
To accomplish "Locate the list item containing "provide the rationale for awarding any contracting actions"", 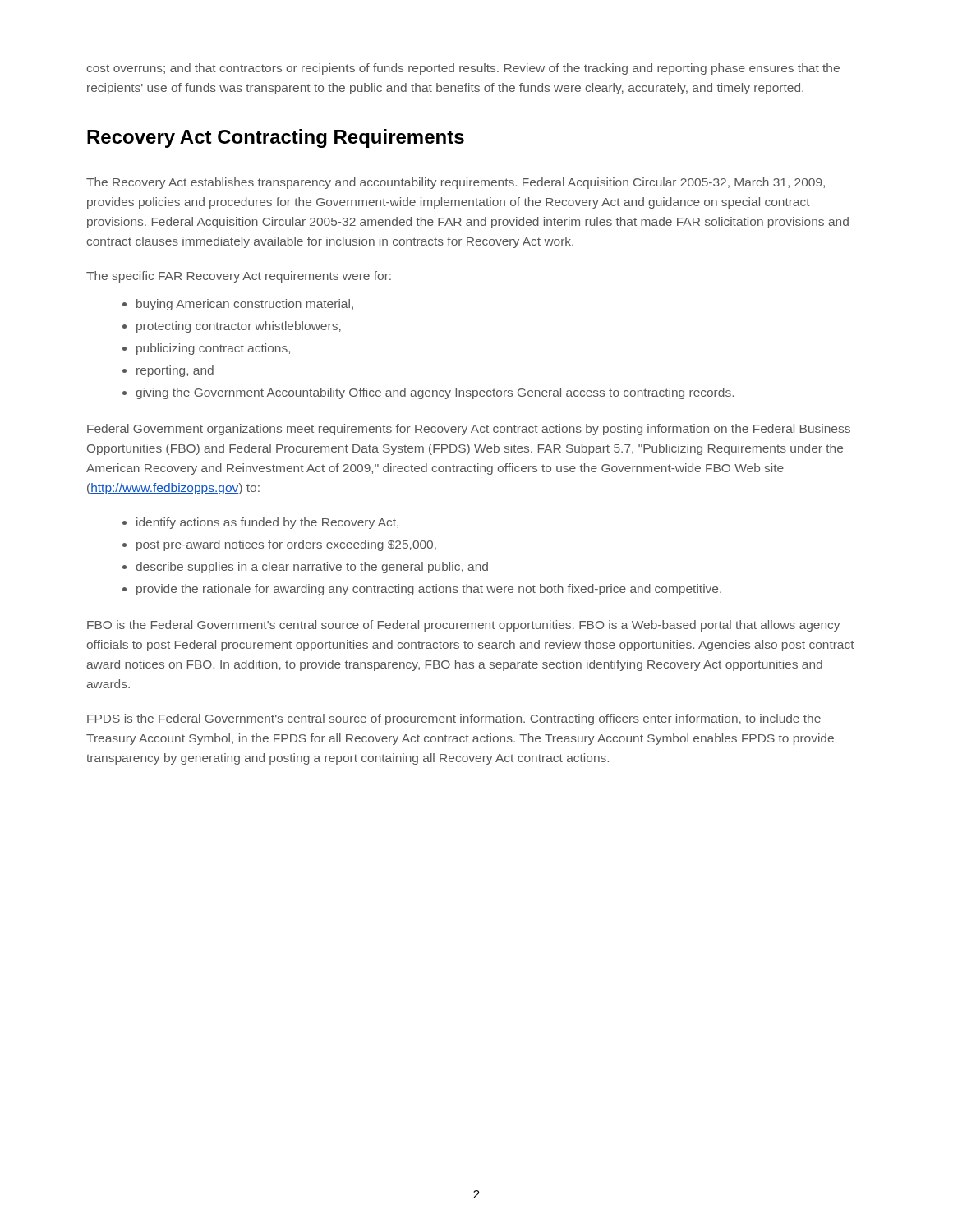I will tap(476, 589).
